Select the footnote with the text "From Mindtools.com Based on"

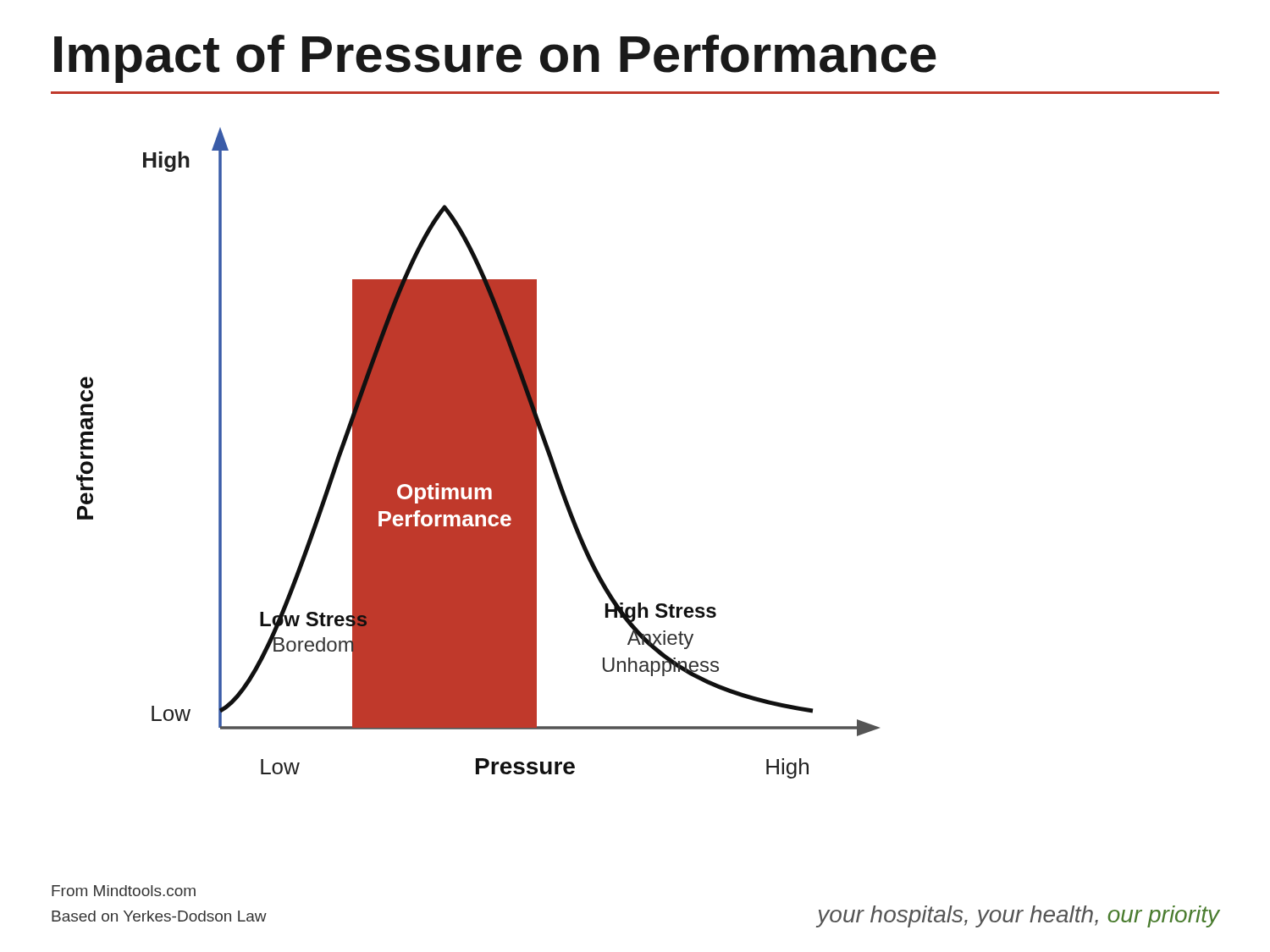coord(159,903)
